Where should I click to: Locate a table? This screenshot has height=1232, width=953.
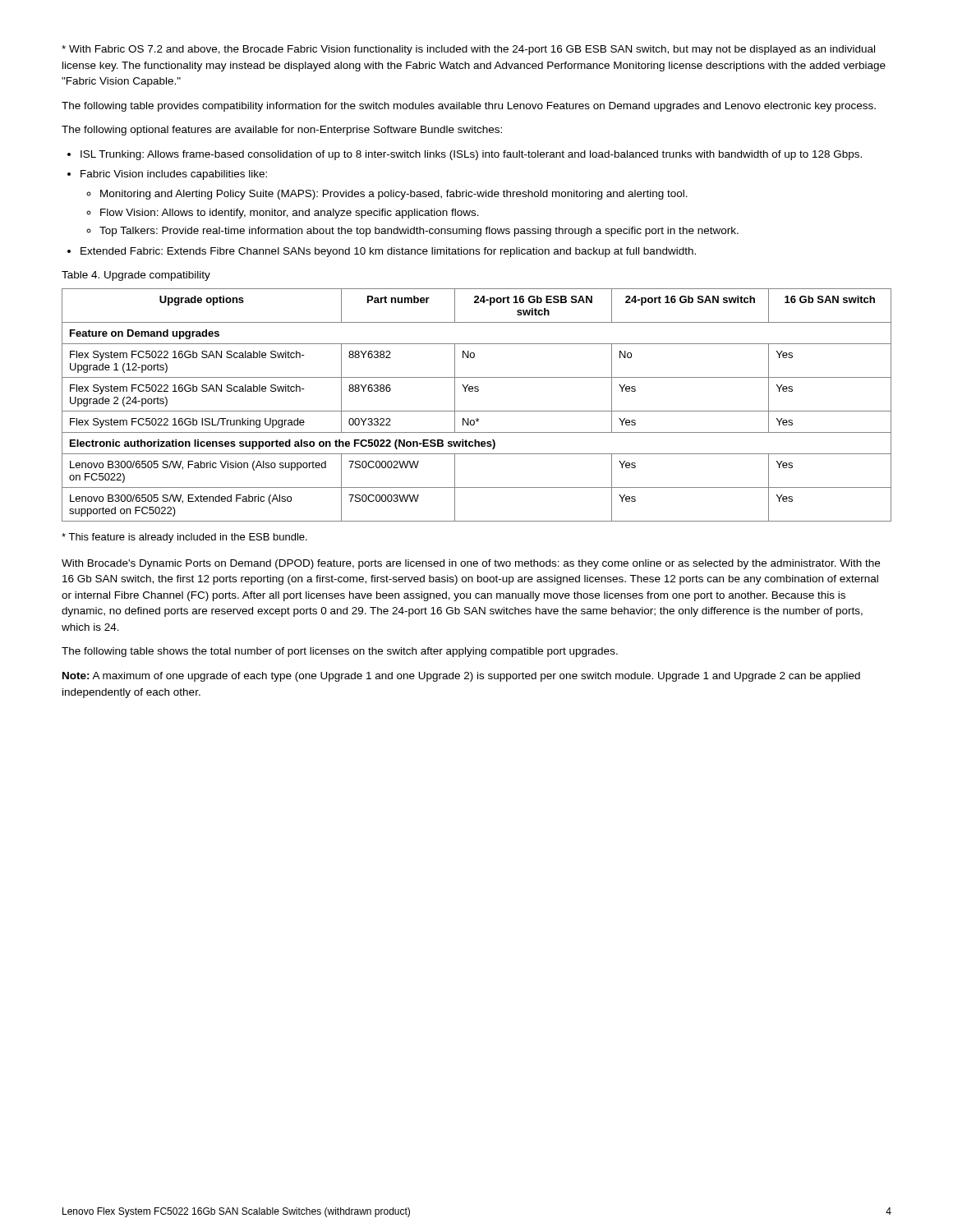476,405
